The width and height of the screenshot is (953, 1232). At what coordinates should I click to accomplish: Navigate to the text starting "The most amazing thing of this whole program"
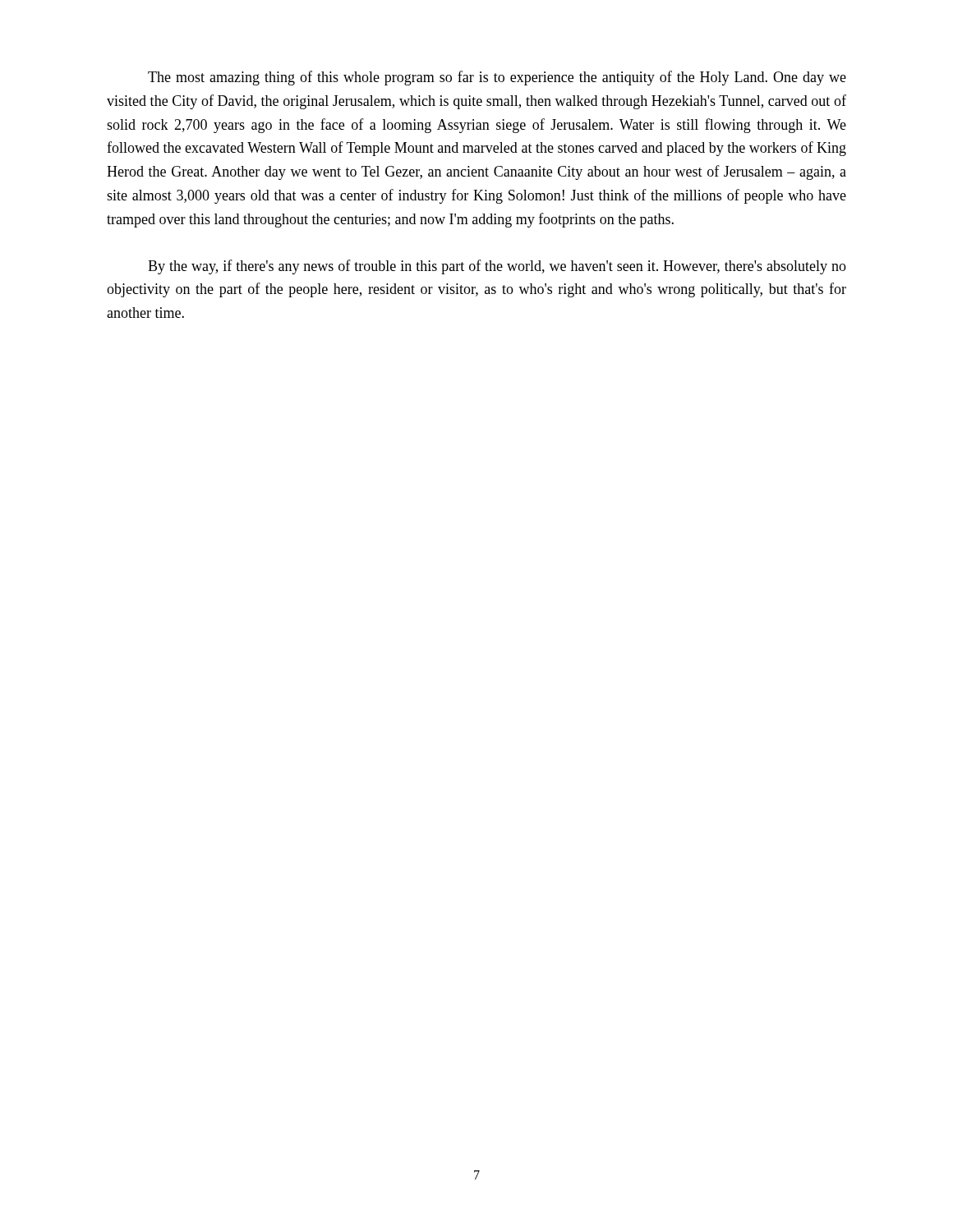point(476,148)
